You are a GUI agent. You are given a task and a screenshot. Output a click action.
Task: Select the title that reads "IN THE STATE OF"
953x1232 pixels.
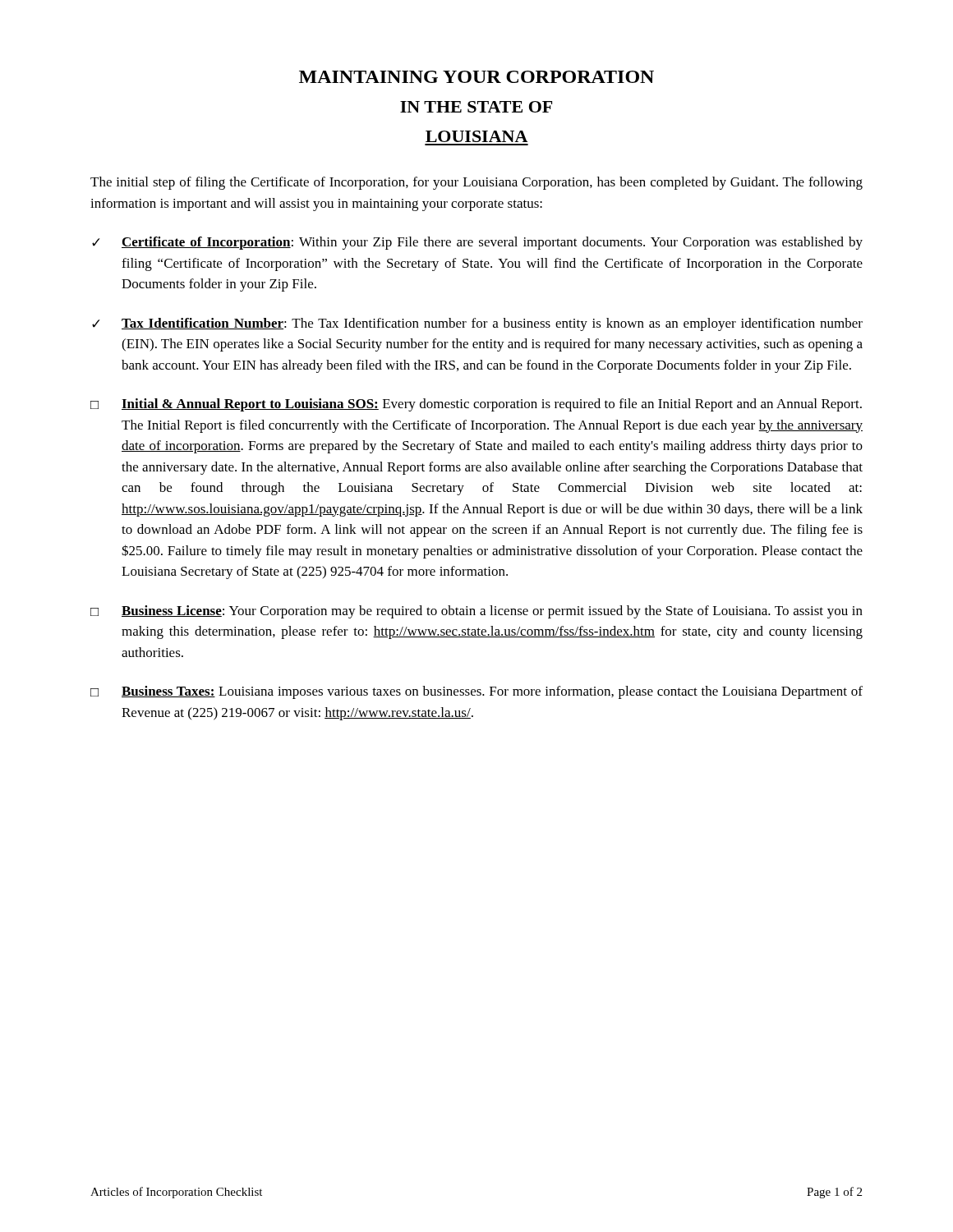coord(476,106)
